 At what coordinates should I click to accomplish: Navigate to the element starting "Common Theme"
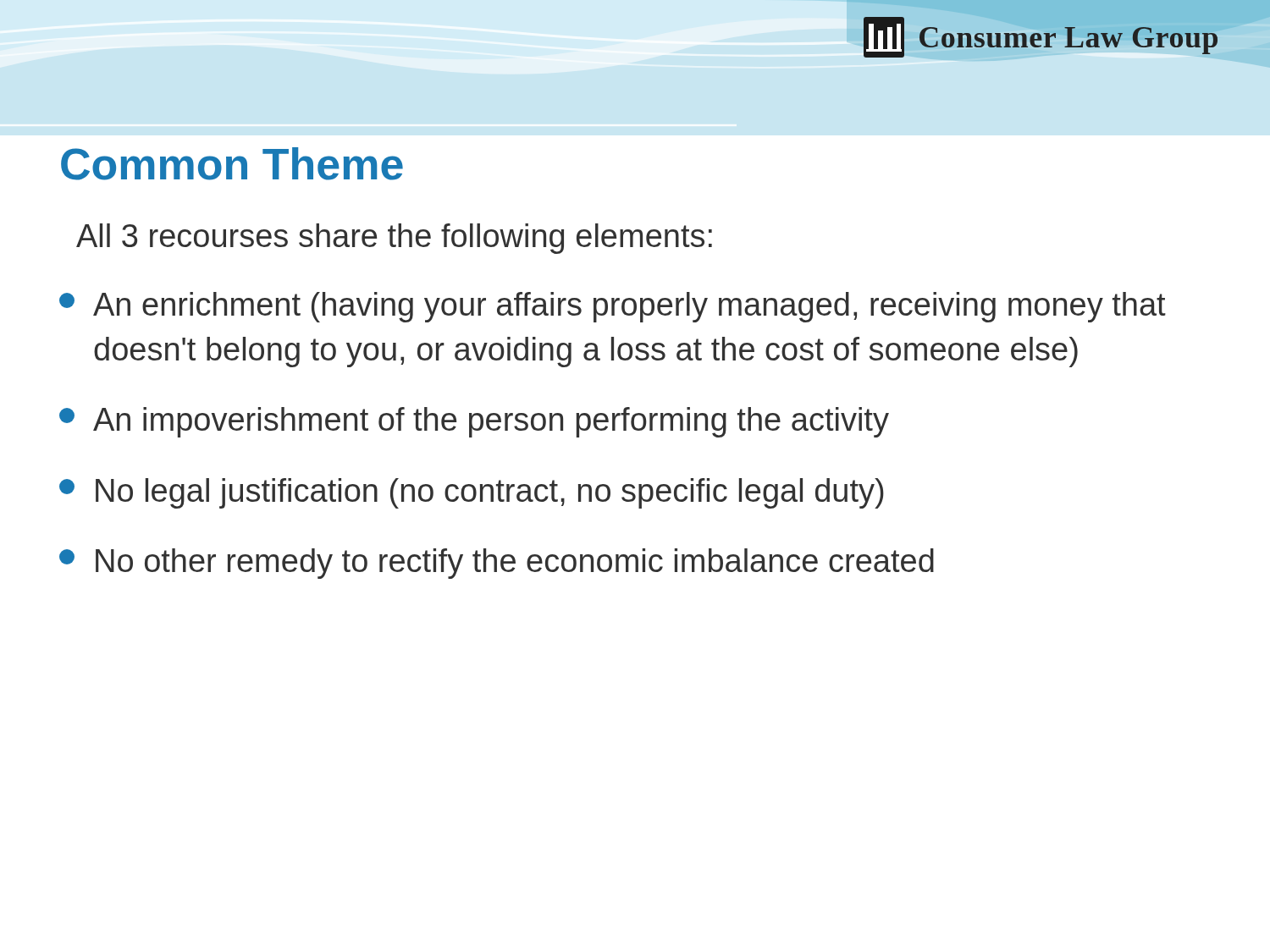[232, 164]
